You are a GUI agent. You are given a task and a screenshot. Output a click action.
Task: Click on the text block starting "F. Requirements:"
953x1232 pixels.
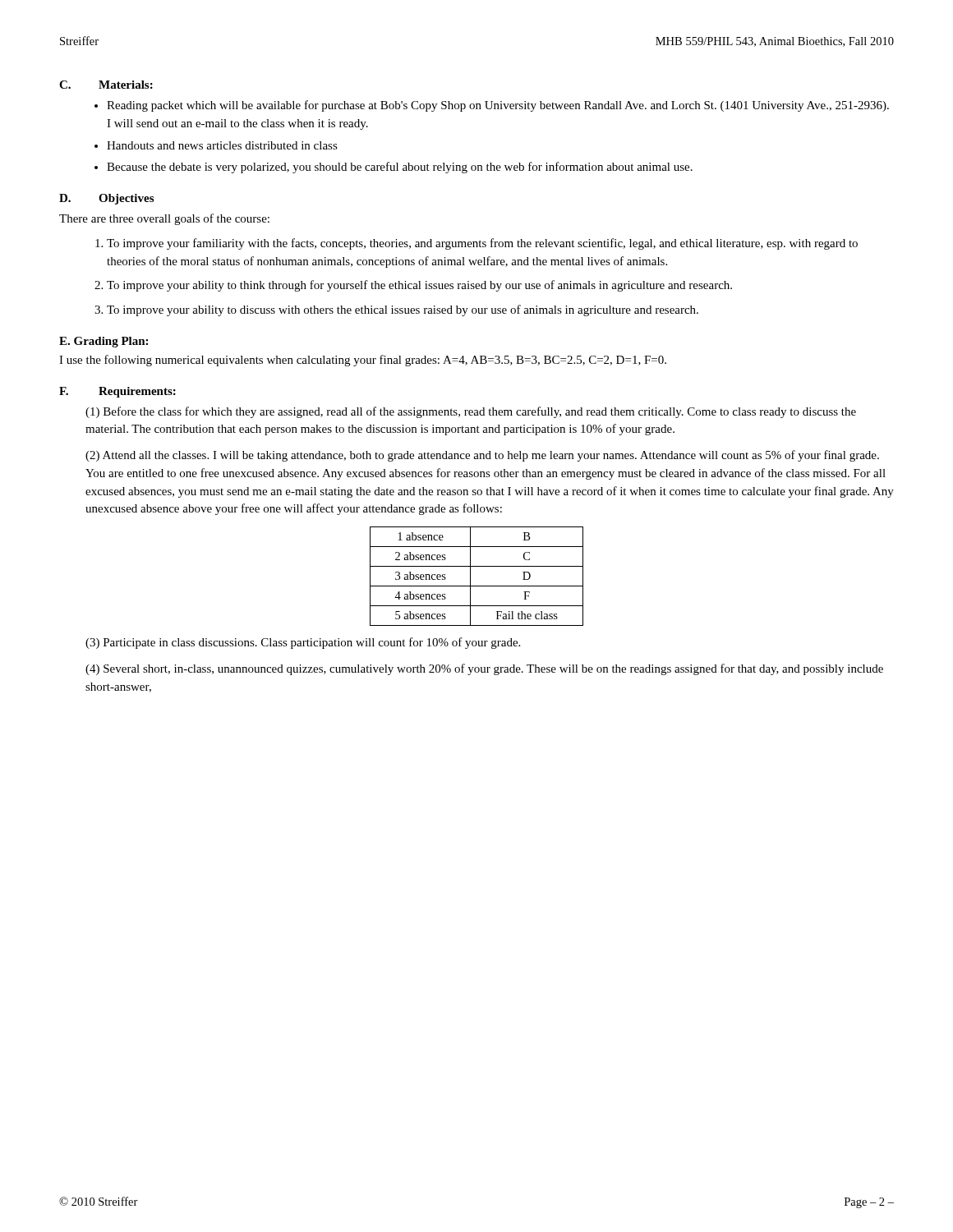click(x=118, y=391)
